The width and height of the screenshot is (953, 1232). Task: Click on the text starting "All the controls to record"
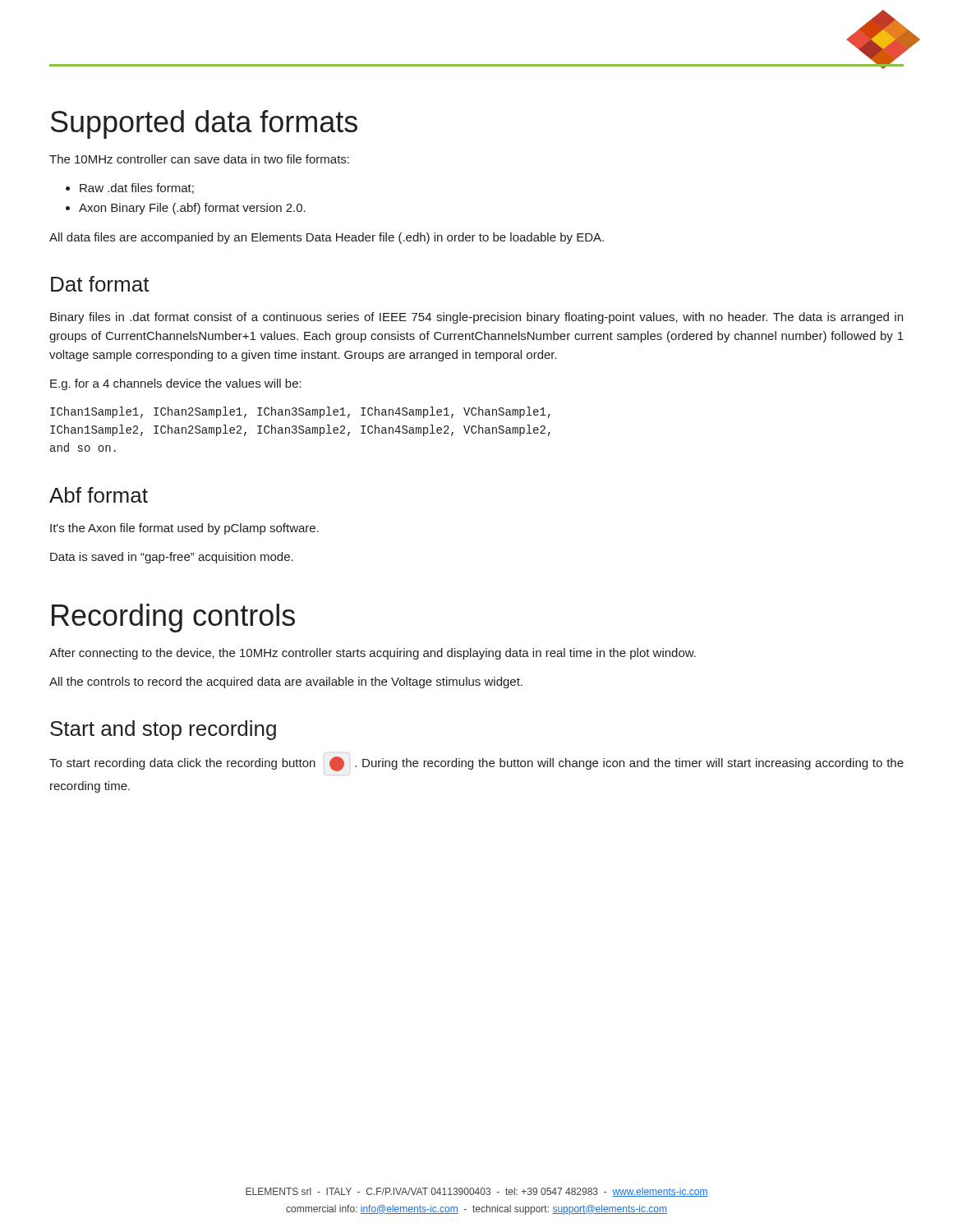click(x=476, y=682)
